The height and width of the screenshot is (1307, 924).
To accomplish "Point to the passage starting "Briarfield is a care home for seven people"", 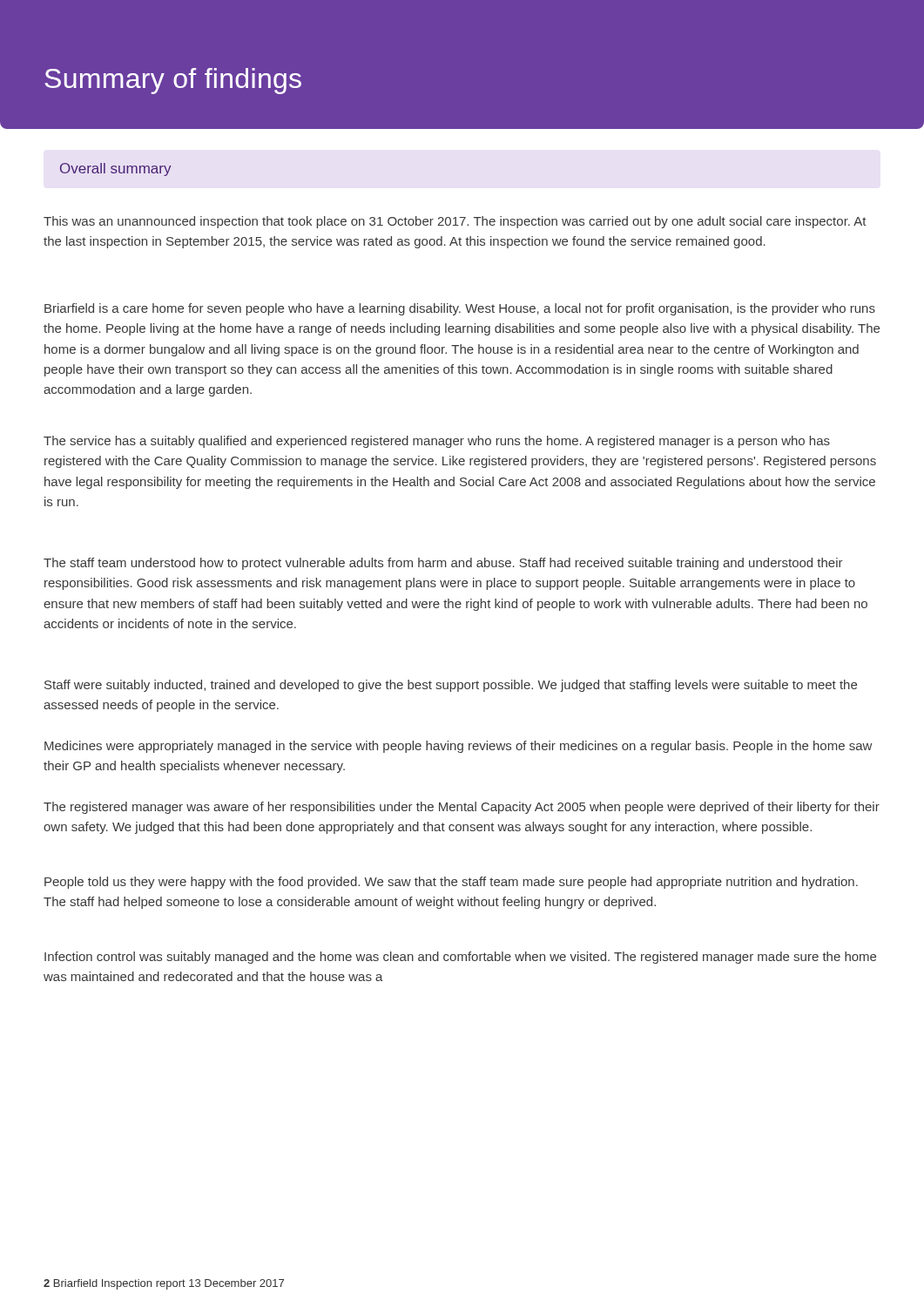I will [462, 349].
